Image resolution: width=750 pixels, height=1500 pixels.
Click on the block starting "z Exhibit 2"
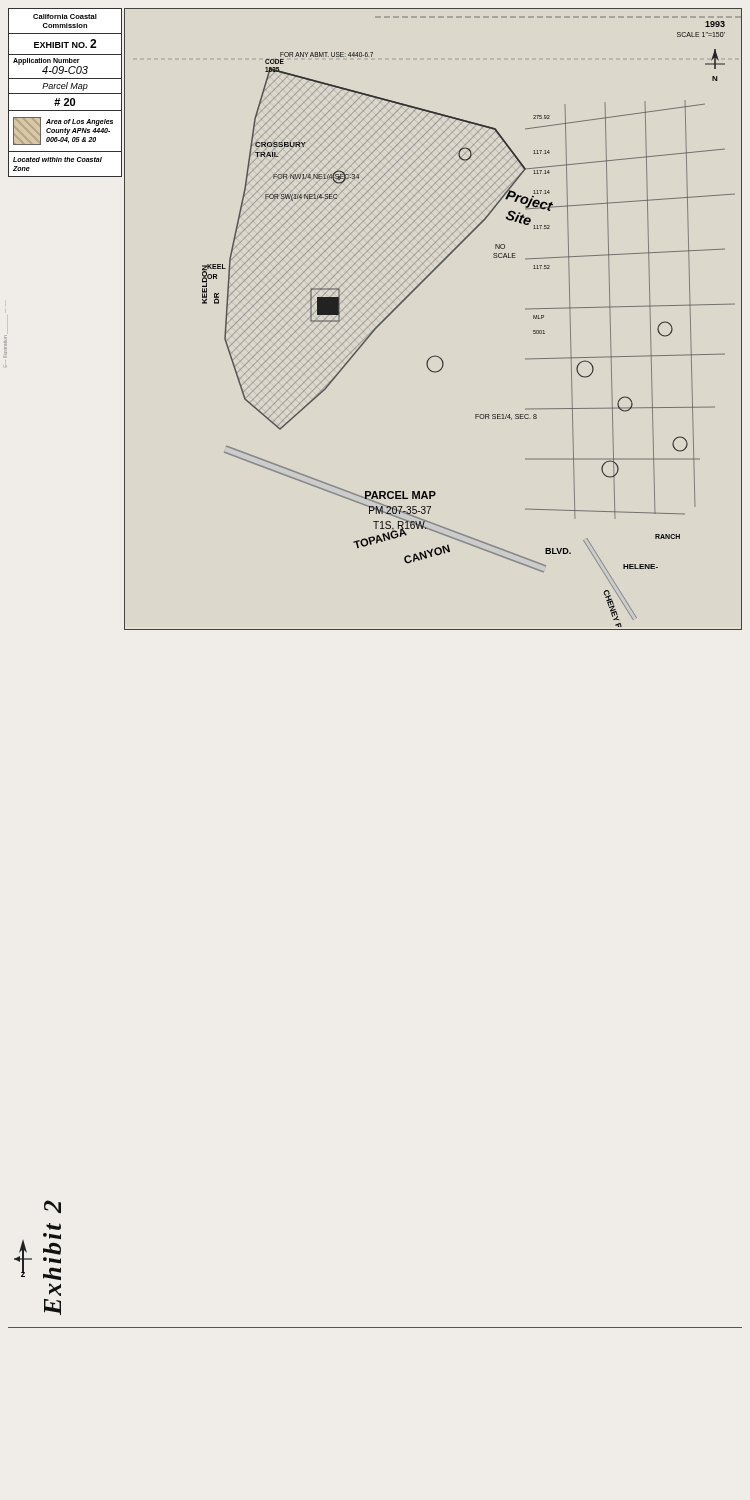click(40, 1257)
